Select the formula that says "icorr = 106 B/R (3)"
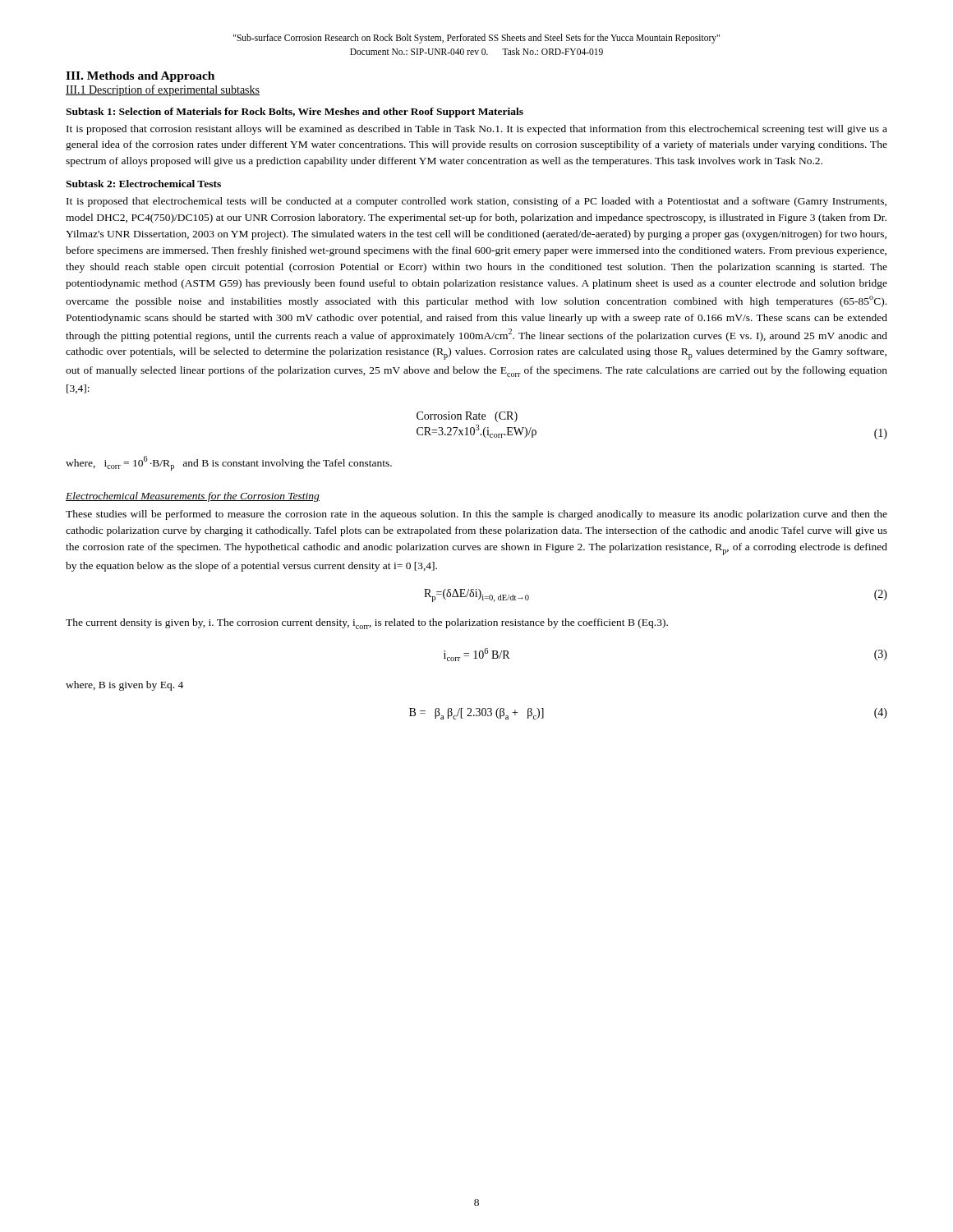This screenshot has width=953, height=1232. pyautogui.click(x=475, y=654)
